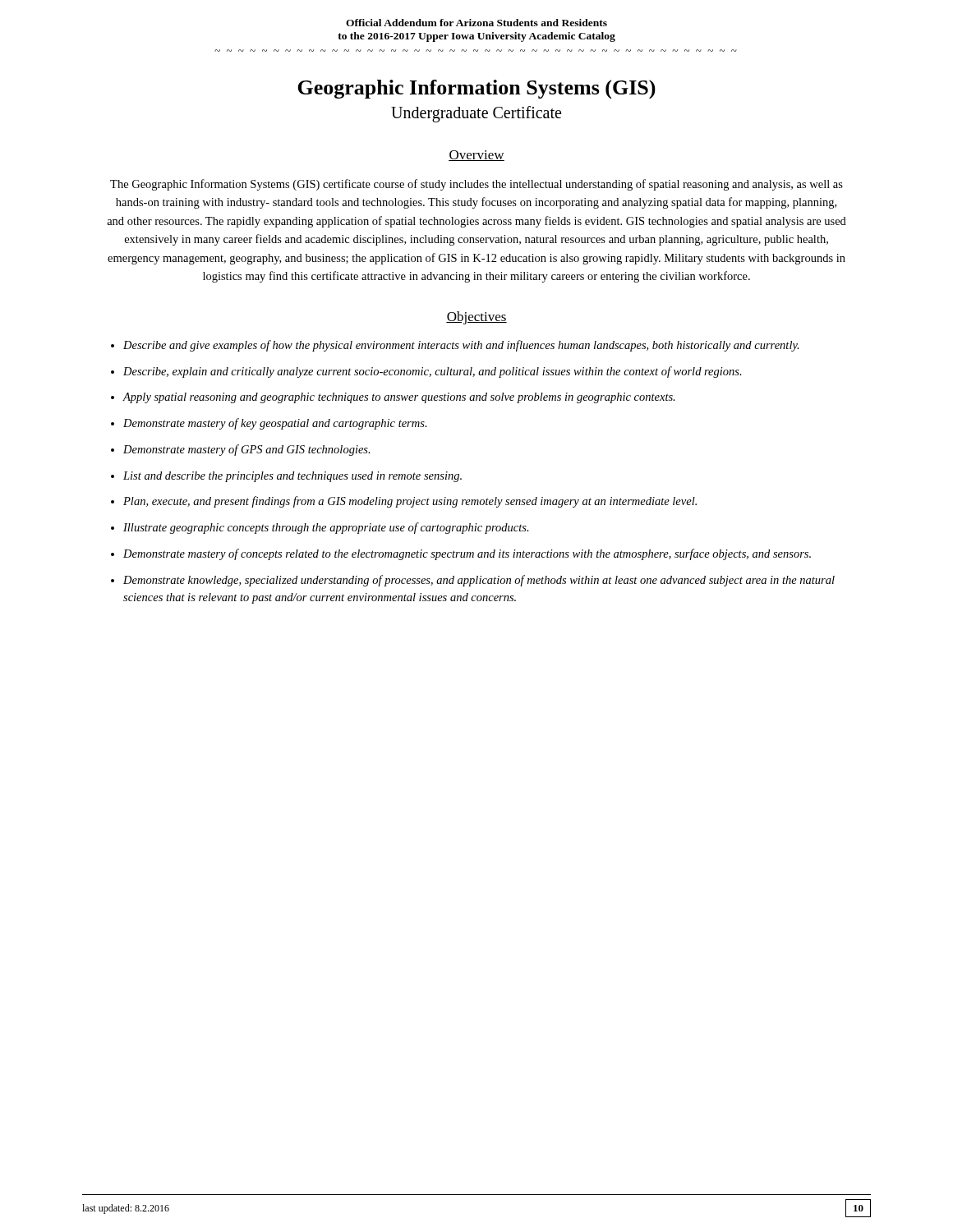Click on the region starting "List and describe the principles"
This screenshot has width=953, height=1232.
click(293, 475)
